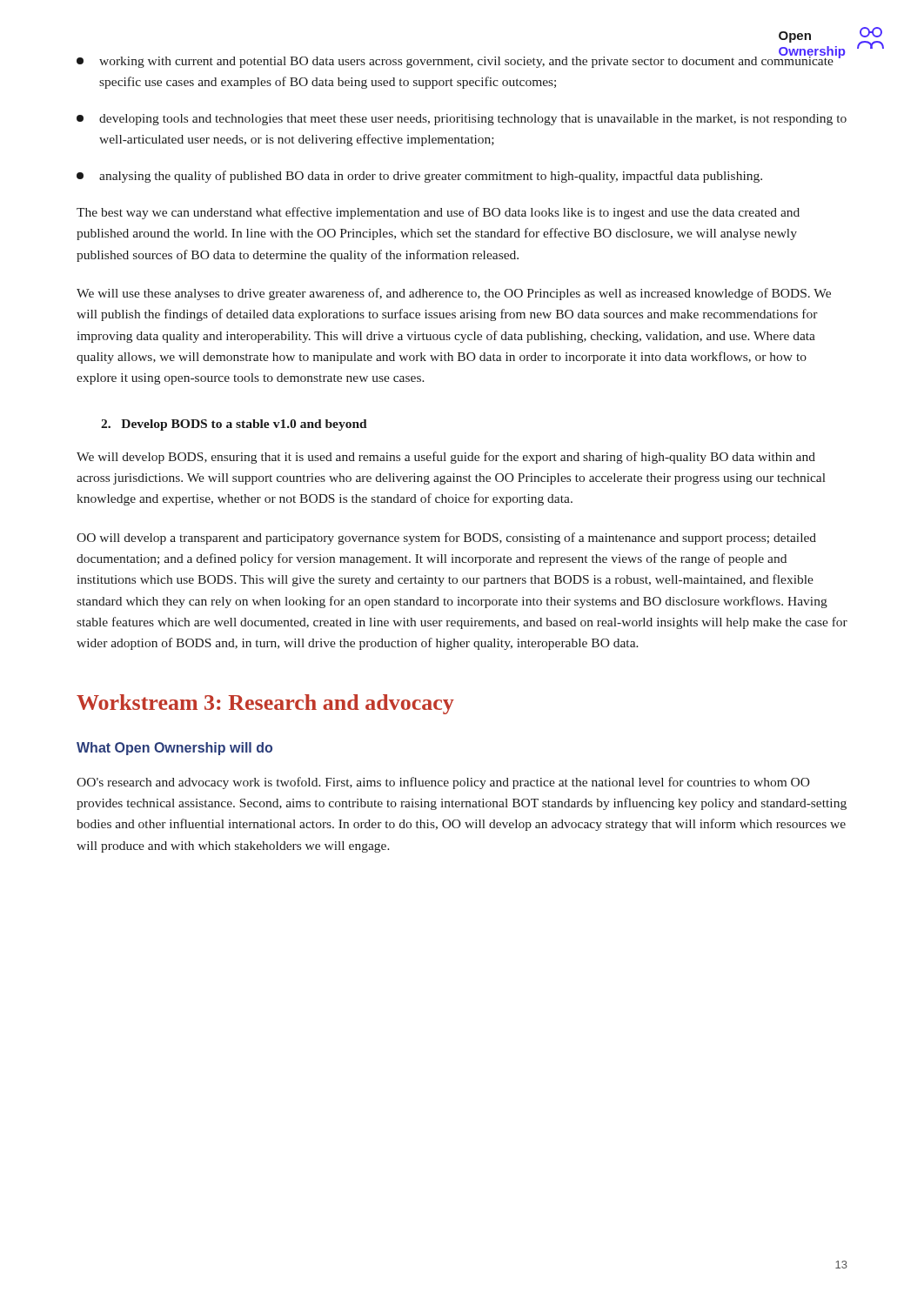
Task: Point to the block beginning "OO will develop"
Action: 462,590
